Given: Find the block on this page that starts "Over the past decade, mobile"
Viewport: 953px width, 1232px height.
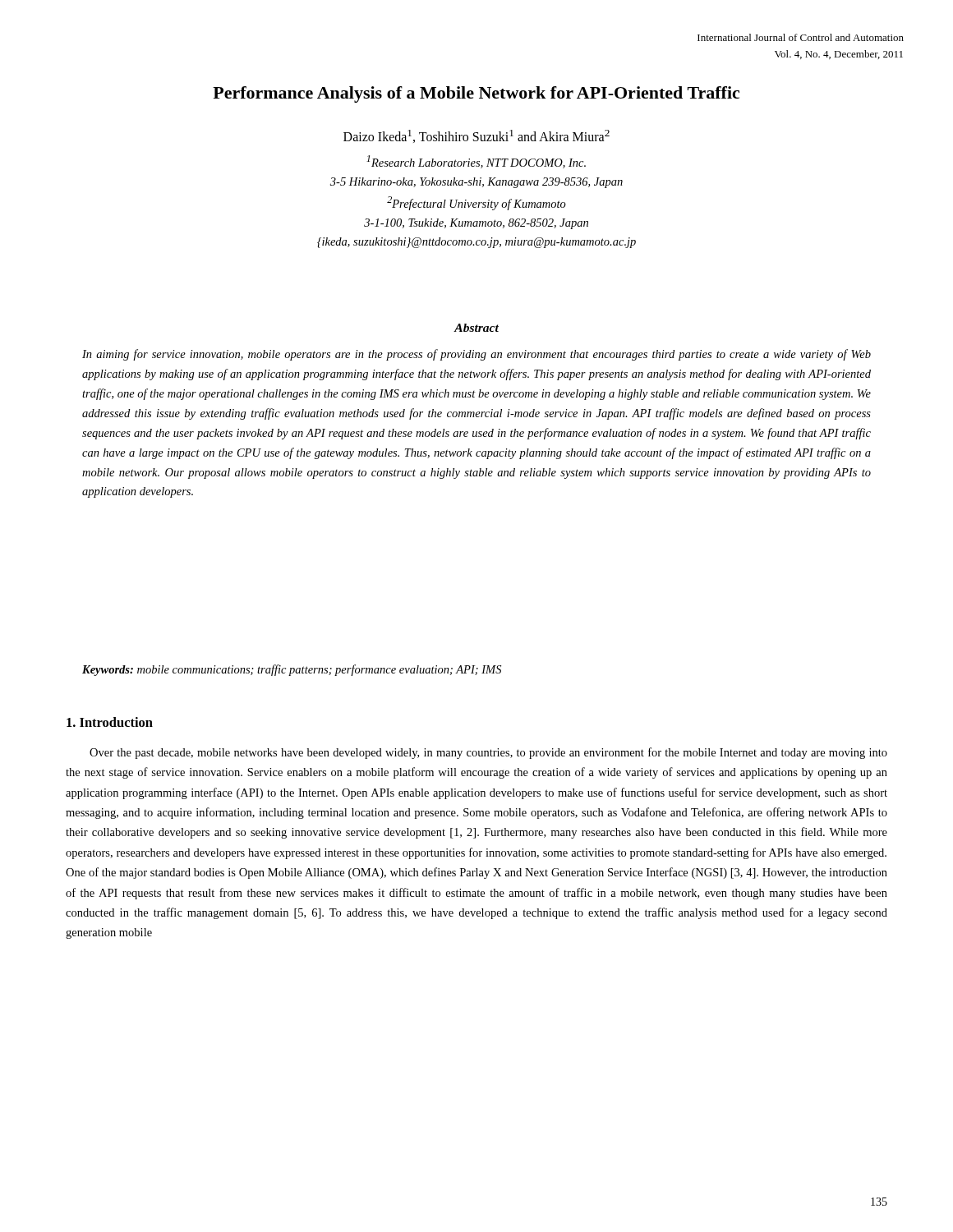Looking at the screenshot, I should [476, 843].
